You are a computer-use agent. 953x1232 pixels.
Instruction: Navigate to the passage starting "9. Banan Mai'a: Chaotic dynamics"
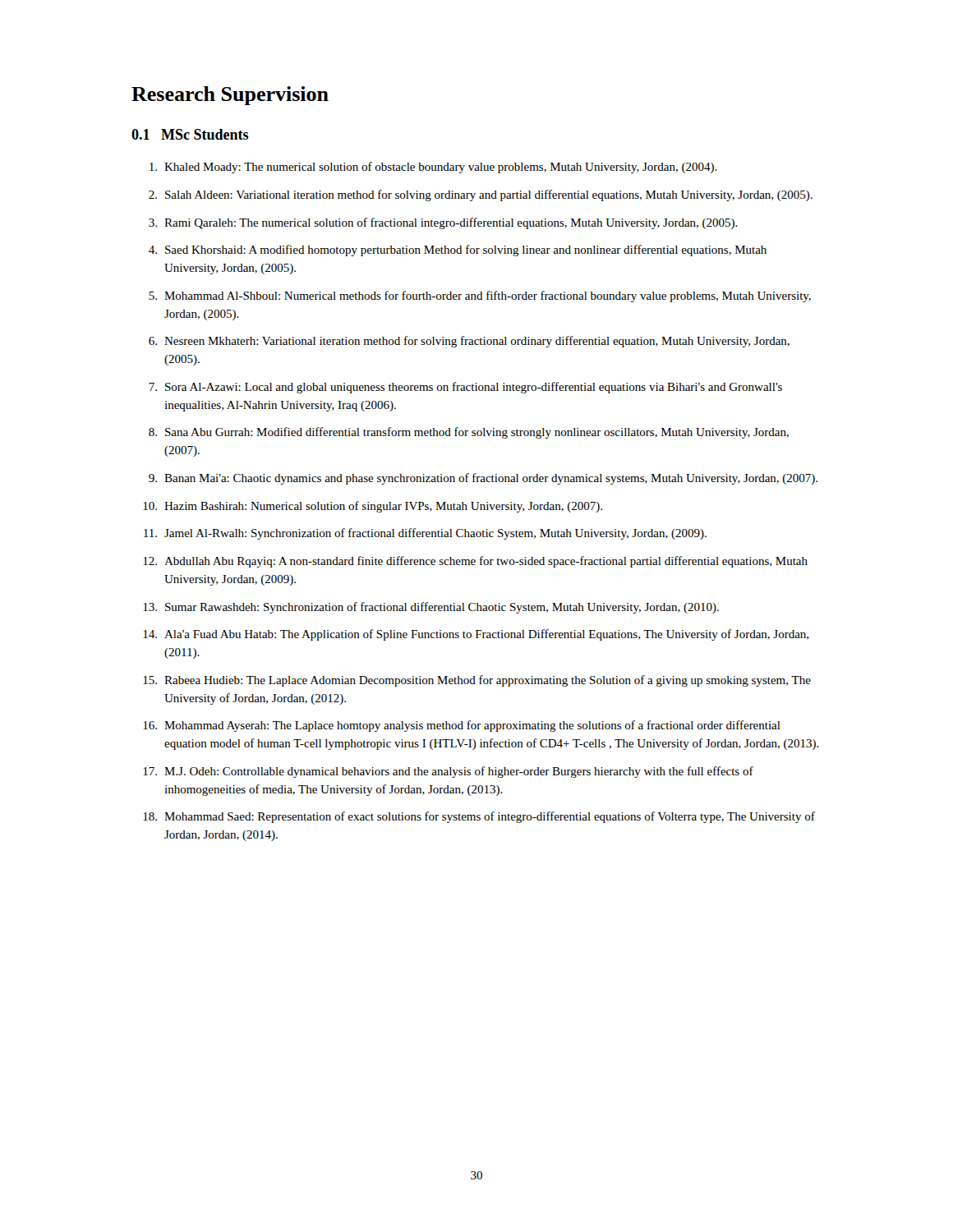pos(476,479)
